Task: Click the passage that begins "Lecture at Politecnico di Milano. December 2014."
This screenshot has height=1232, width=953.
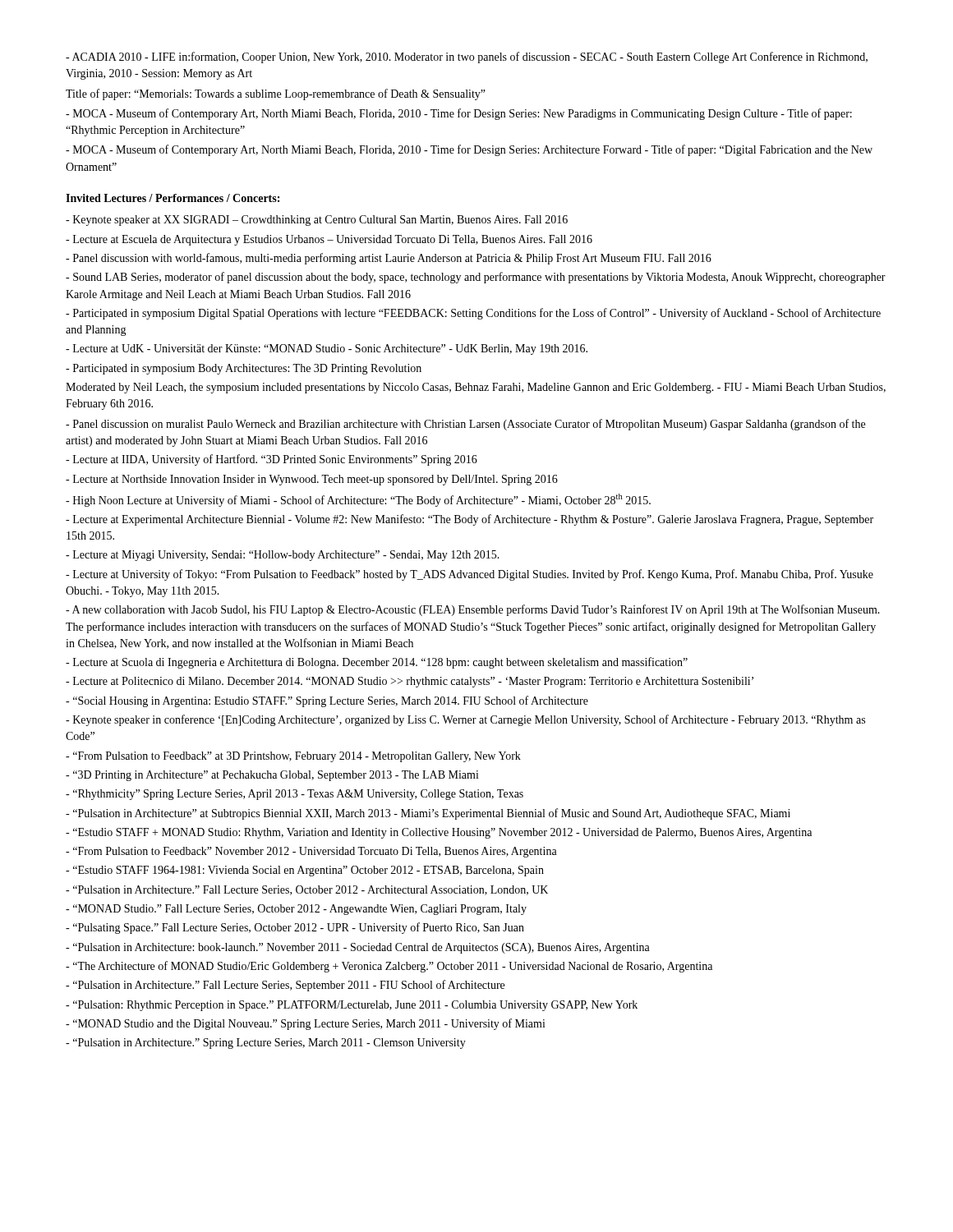Action: (476, 682)
